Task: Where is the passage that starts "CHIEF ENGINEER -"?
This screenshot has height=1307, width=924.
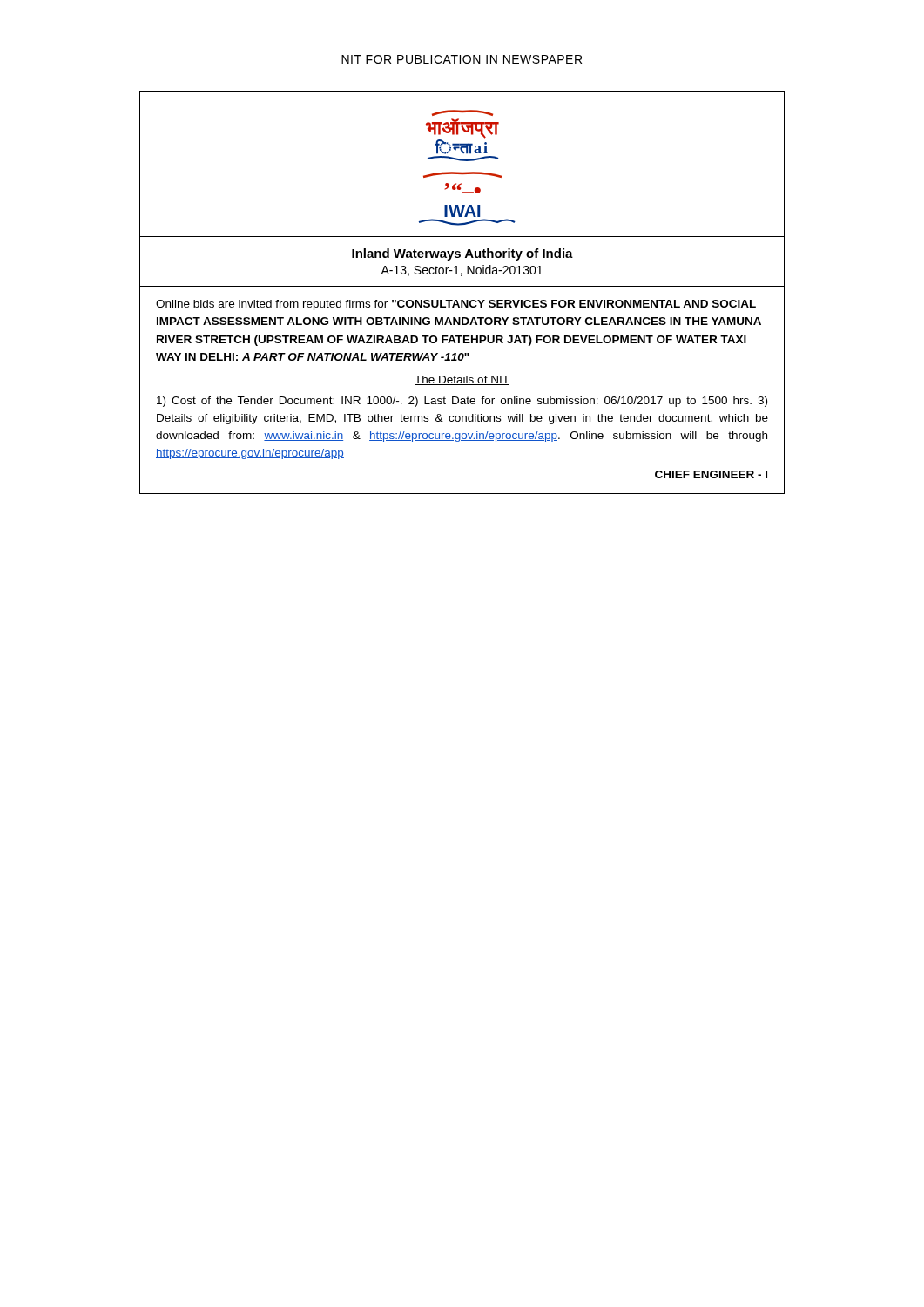Action: (x=711, y=474)
